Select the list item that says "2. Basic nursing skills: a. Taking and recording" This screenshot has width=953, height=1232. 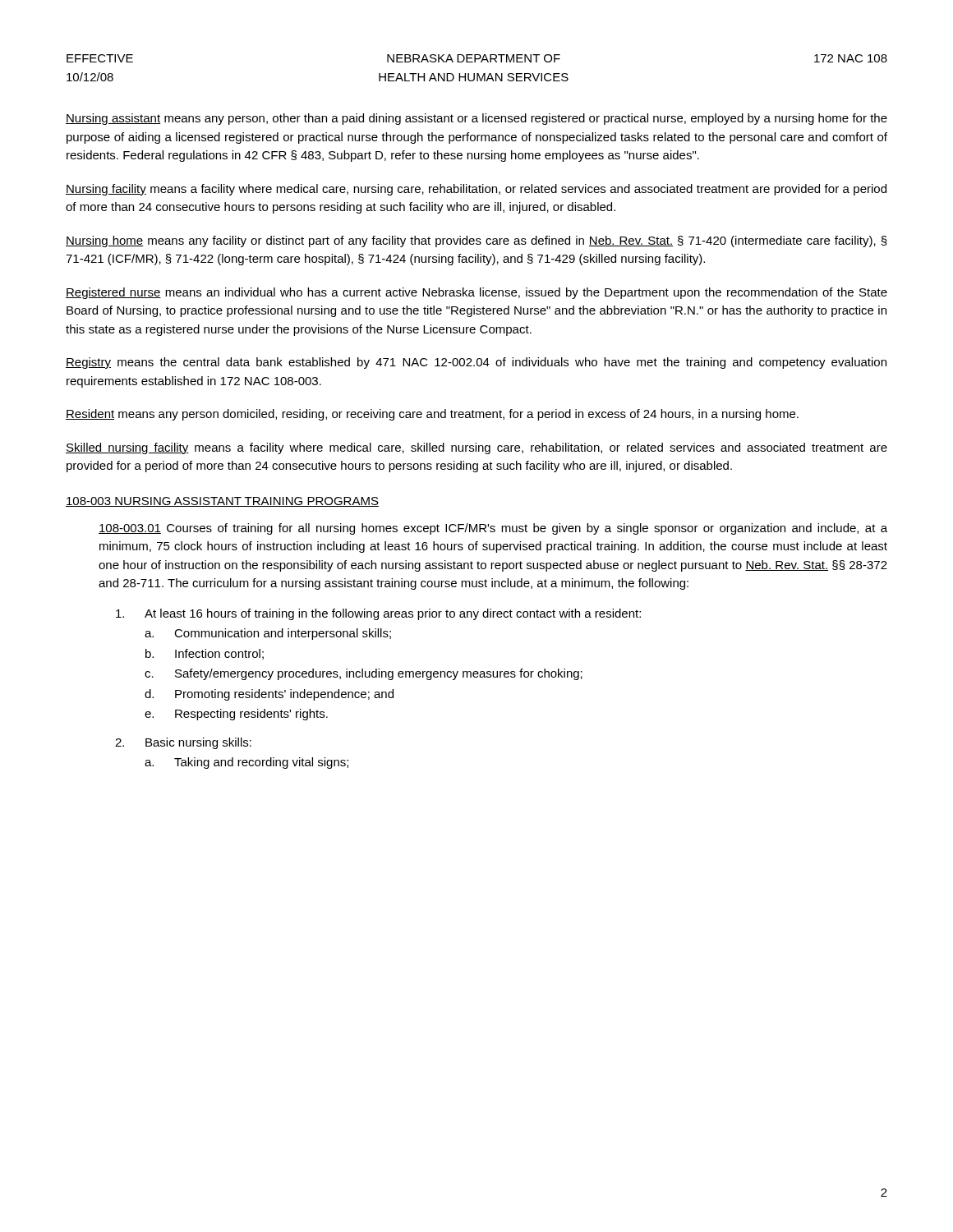click(183, 743)
